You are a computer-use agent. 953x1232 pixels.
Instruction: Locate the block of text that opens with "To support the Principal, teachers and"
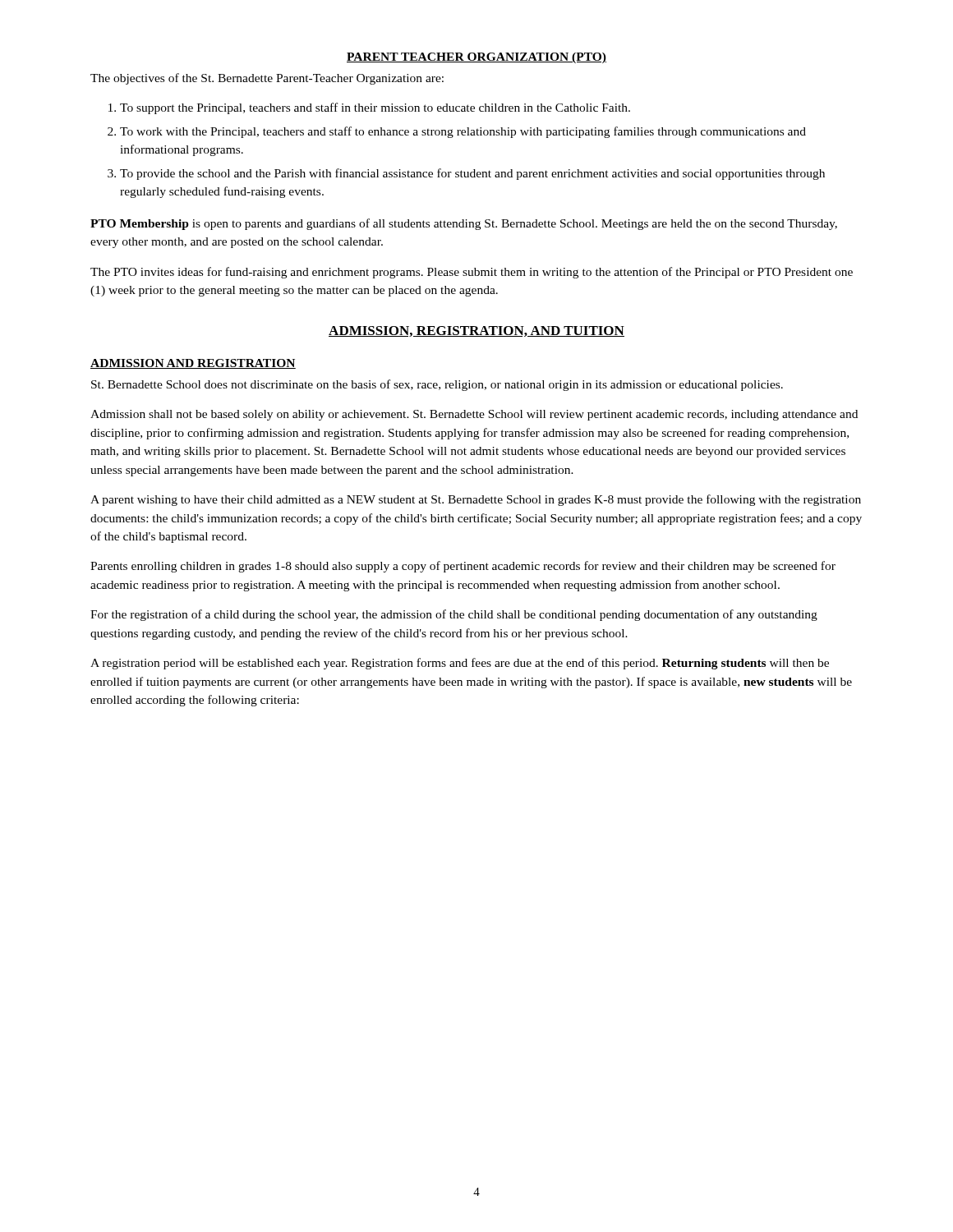(x=375, y=108)
